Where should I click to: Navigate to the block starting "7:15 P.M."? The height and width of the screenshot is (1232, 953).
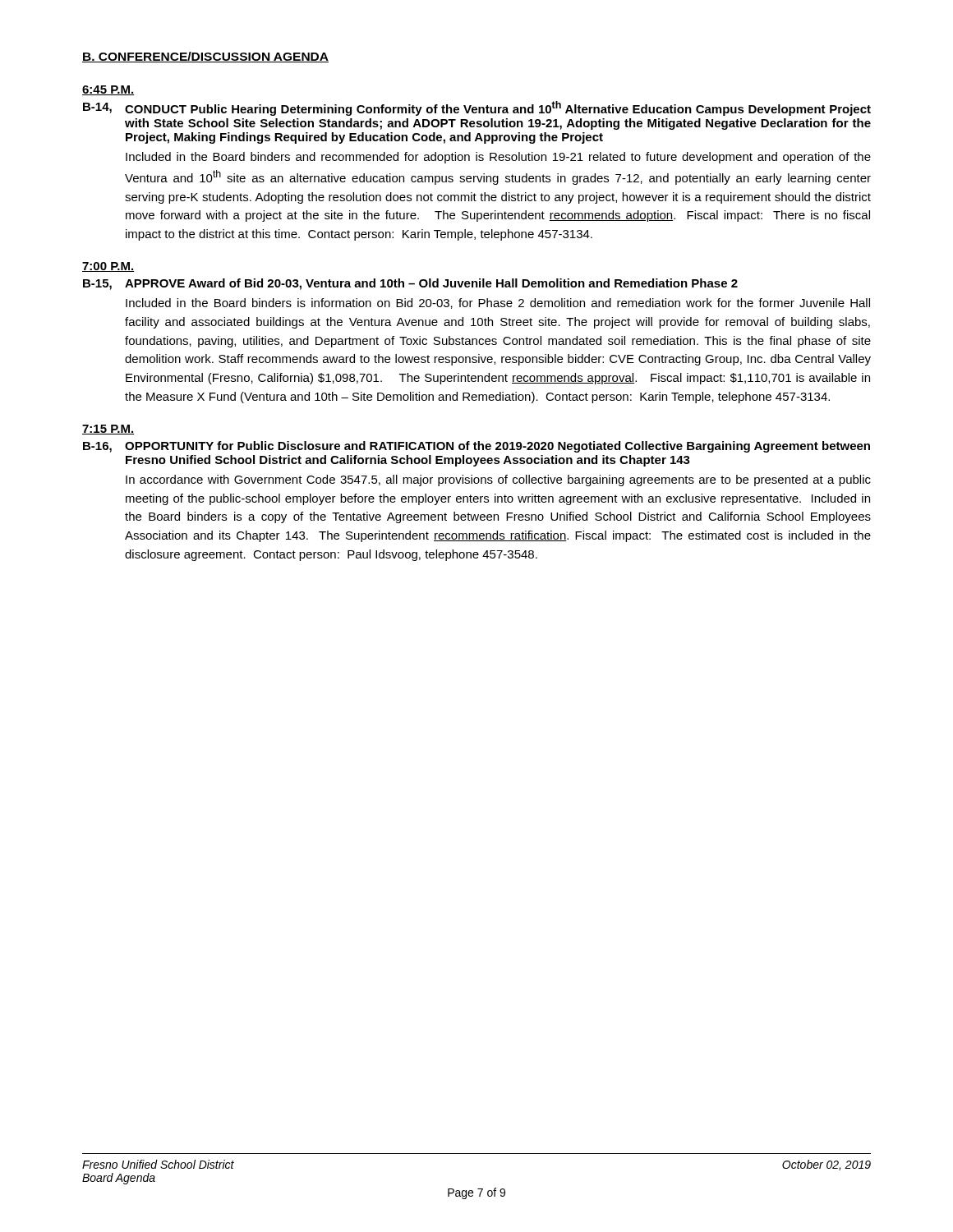[x=108, y=428]
